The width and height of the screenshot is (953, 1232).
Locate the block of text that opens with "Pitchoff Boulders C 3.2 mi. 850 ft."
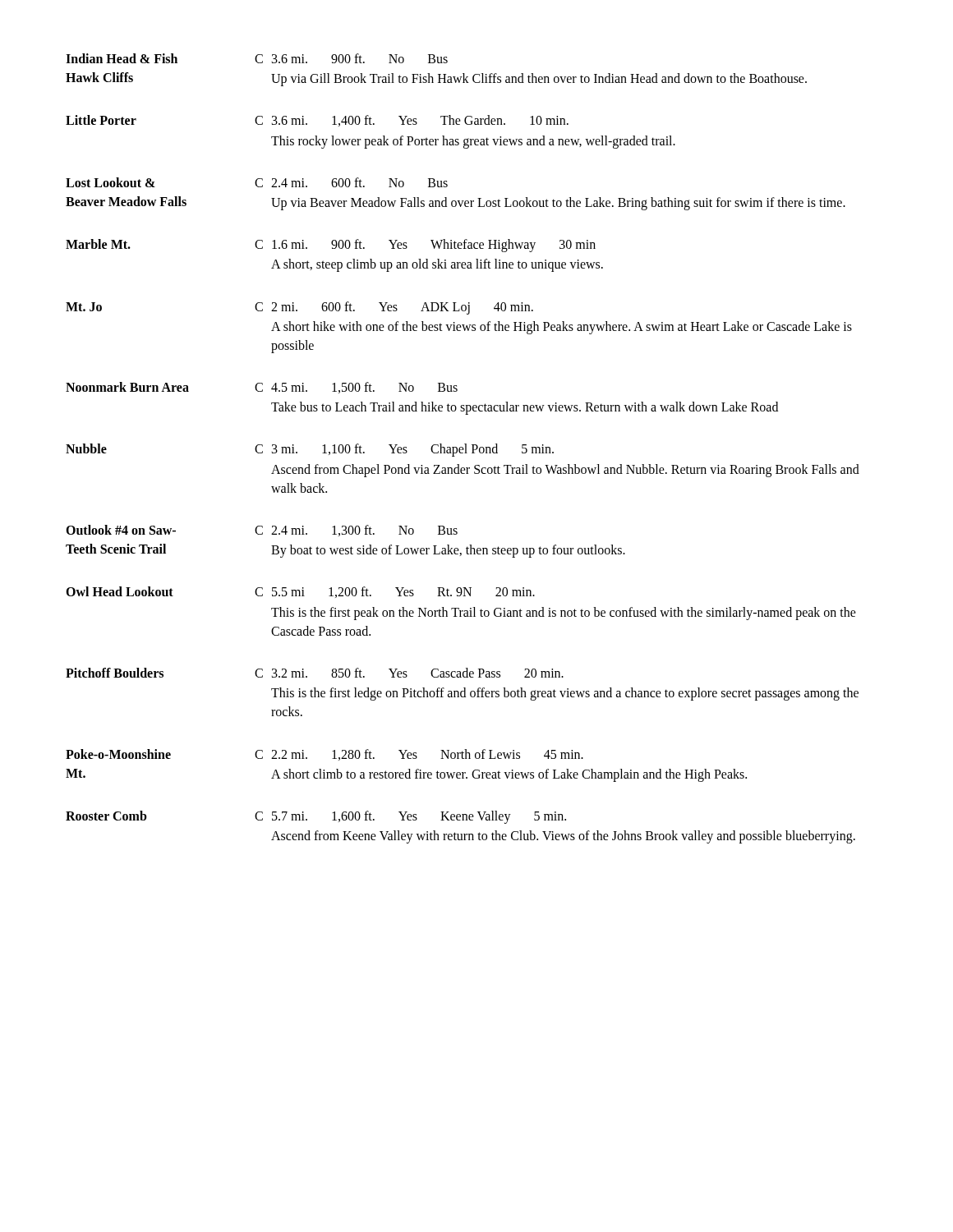point(476,693)
